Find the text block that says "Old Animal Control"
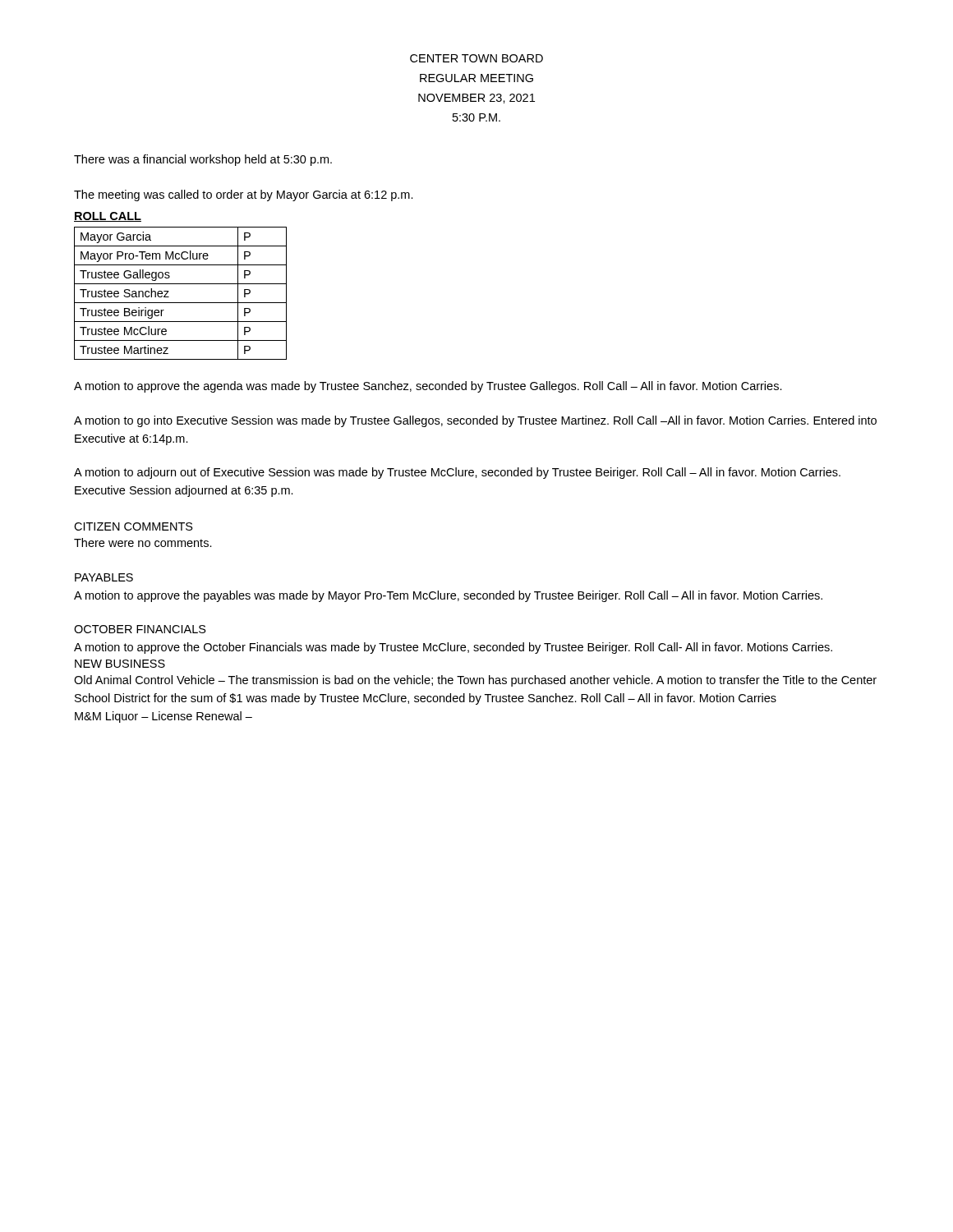953x1232 pixels. tap(475, 698)
